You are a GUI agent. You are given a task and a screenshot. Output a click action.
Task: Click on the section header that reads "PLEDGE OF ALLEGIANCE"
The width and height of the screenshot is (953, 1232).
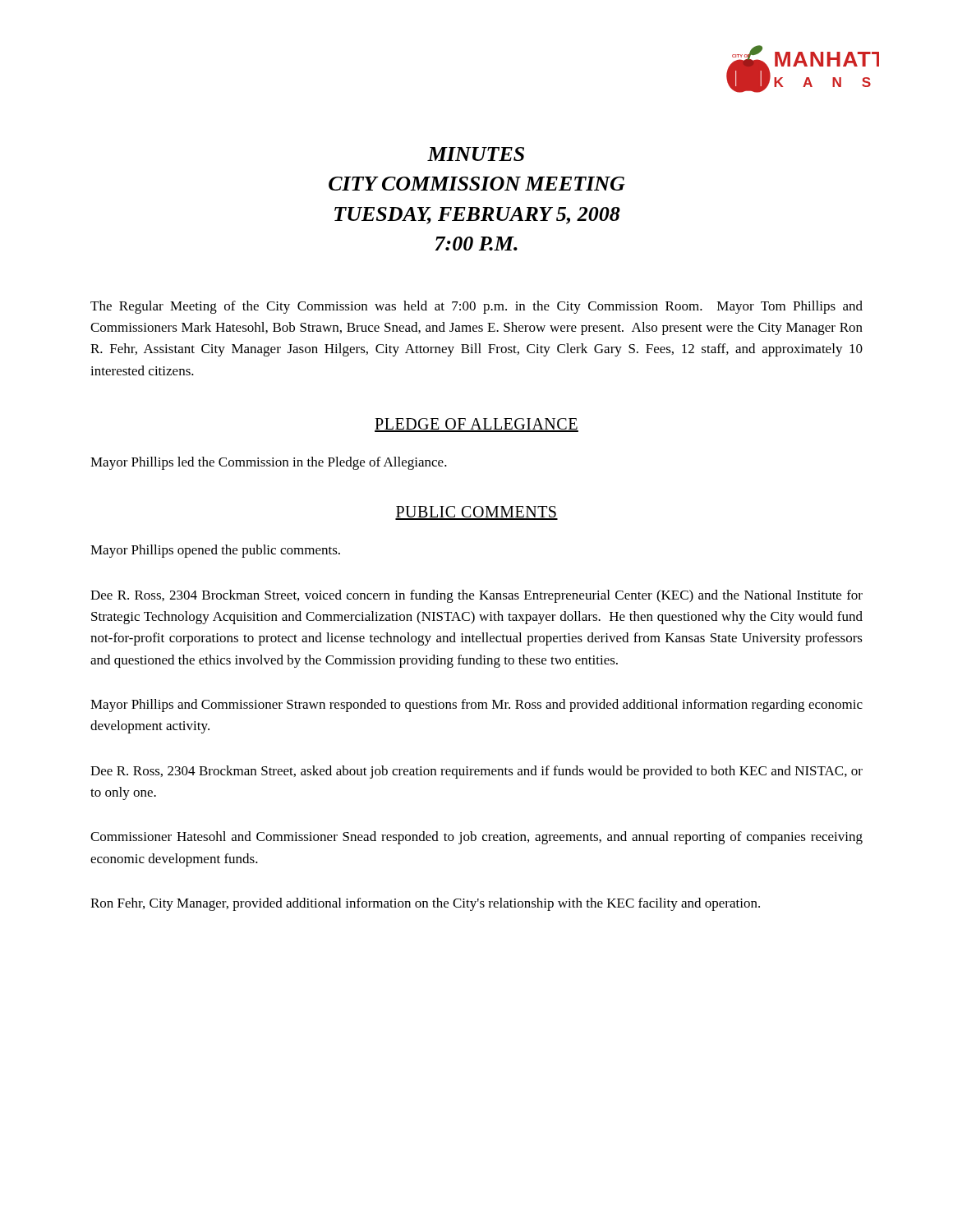click(476, 424)
